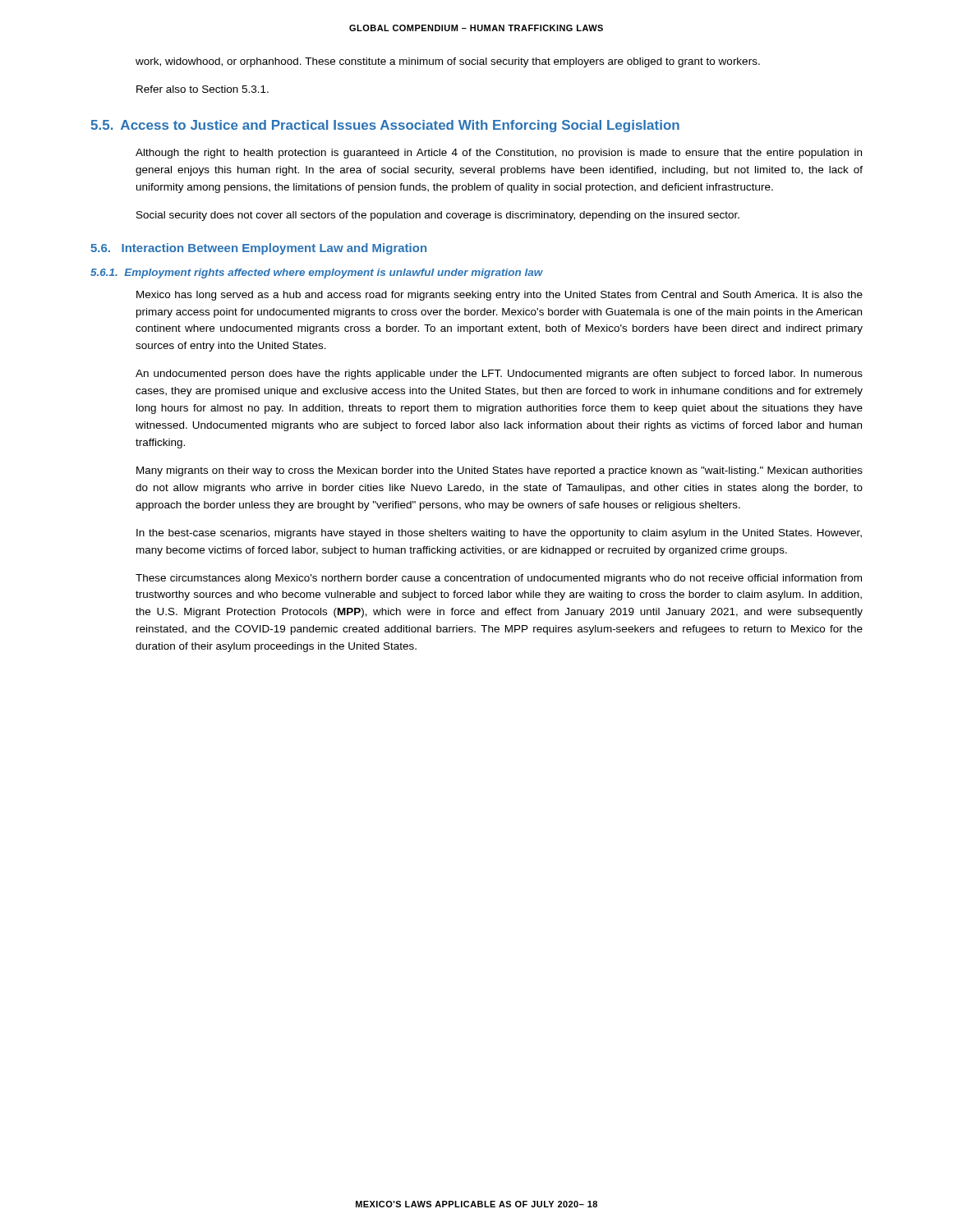Select the section header that says "5.5.Access to Justice and Practical Issues"
953x1232 pixels.
point(385,125)
